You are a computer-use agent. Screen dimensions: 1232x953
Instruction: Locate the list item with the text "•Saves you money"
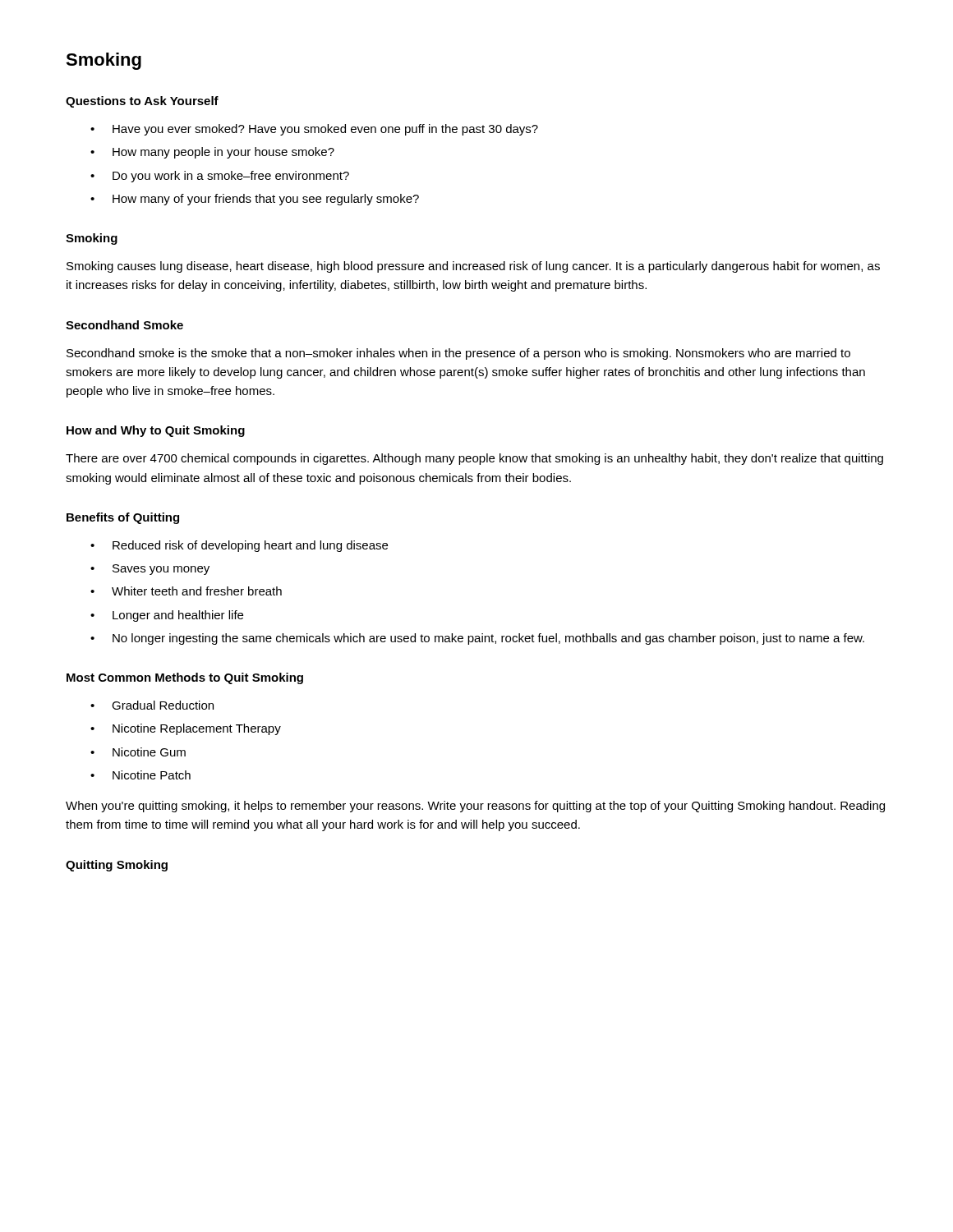(150, 568)
